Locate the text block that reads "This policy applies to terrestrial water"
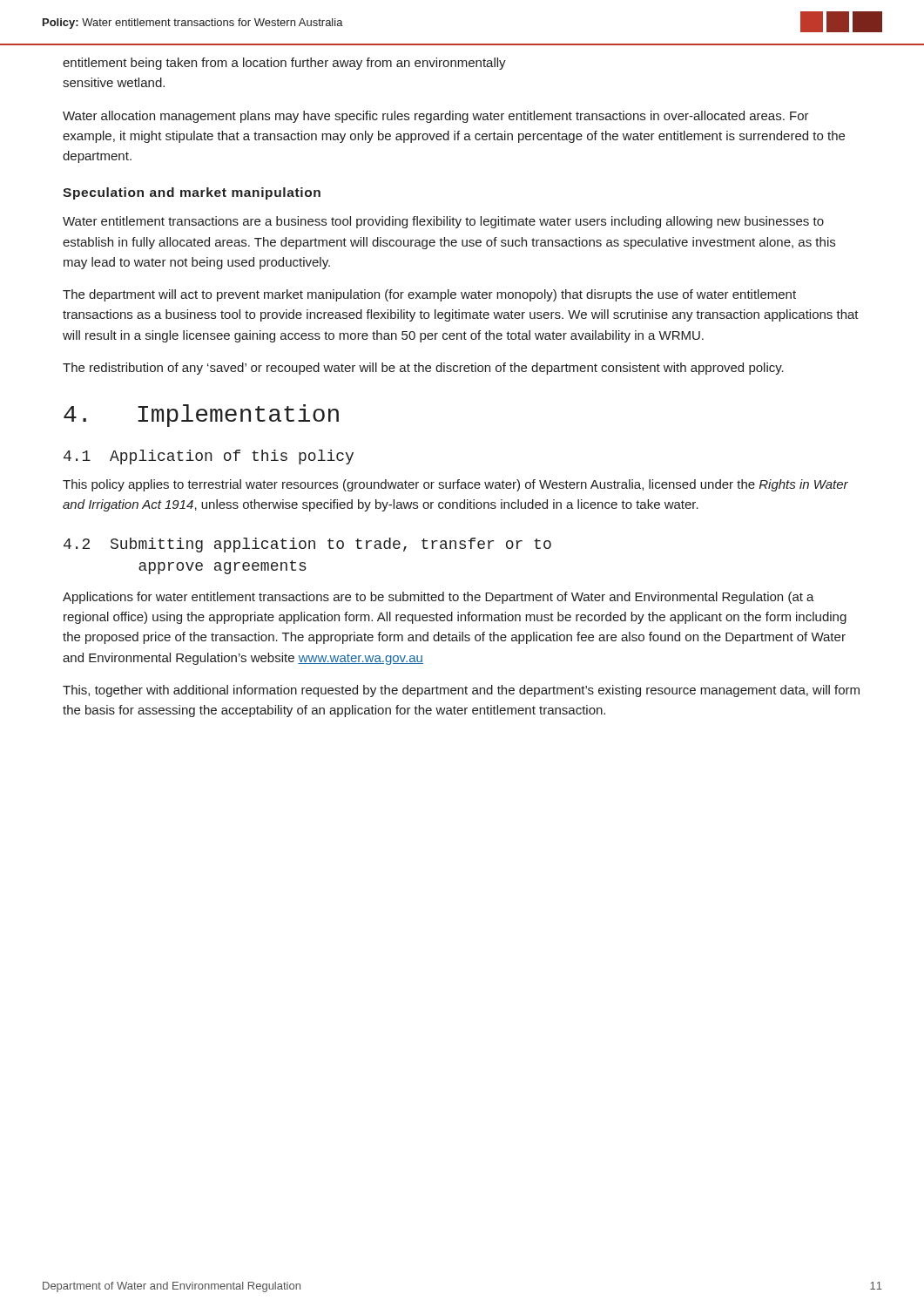Screen dimensions: 1307x924 [455, 494]
